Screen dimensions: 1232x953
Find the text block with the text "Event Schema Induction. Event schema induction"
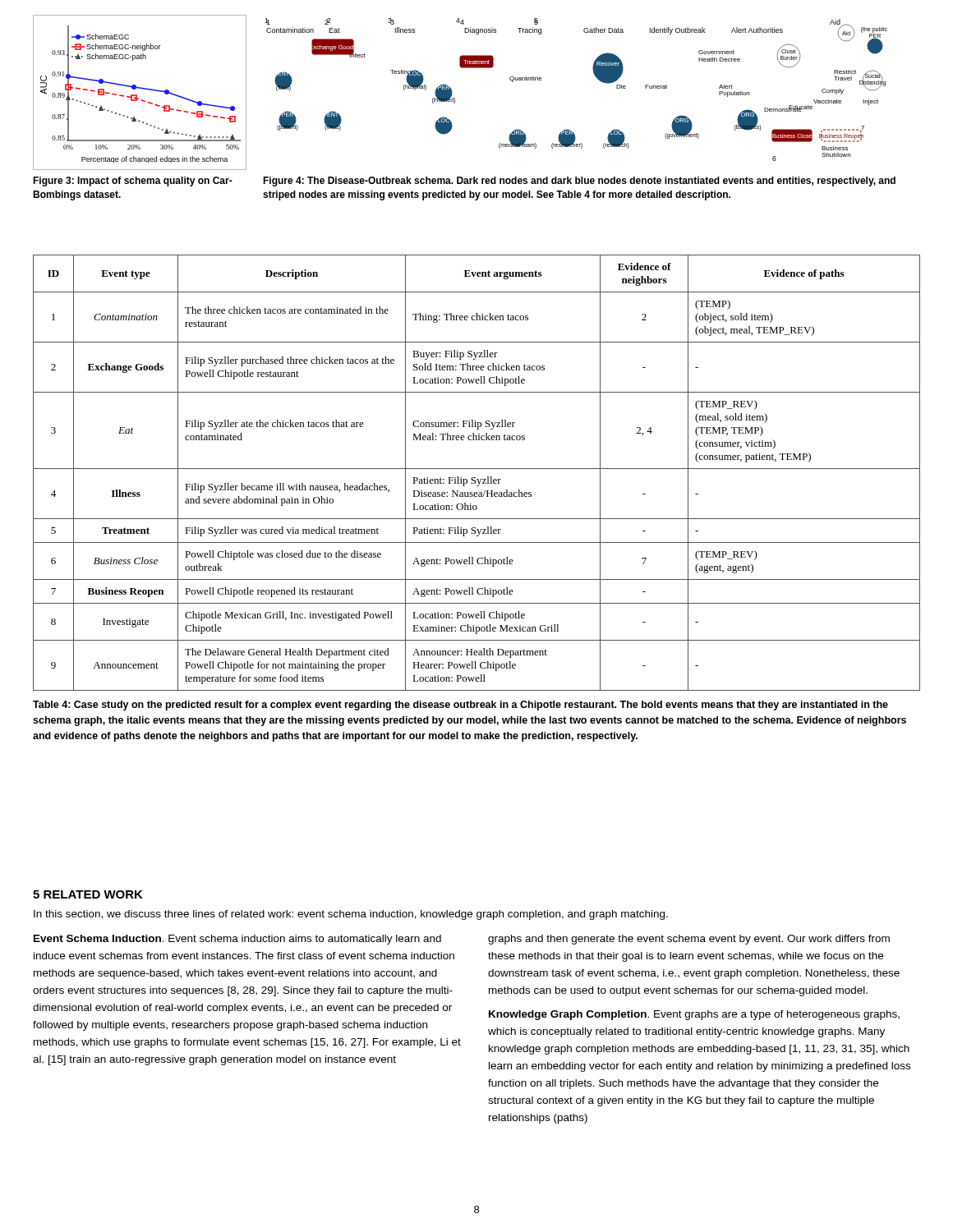click(249, 999)
